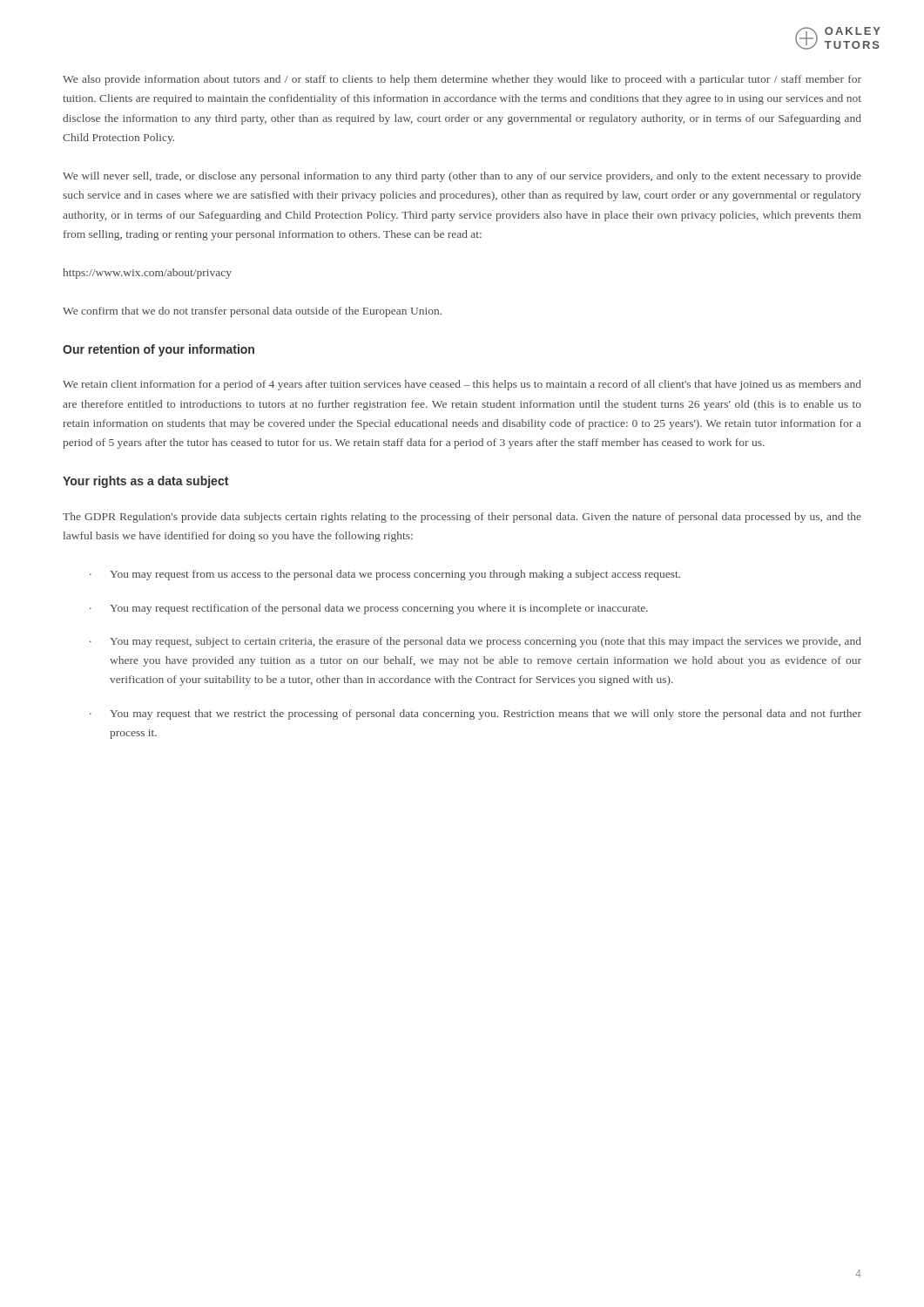The height and width of the screenshot is (1307, 924).
Task: Point to the block beginning "We confirm that we do"
Action: tap(253, 310)
